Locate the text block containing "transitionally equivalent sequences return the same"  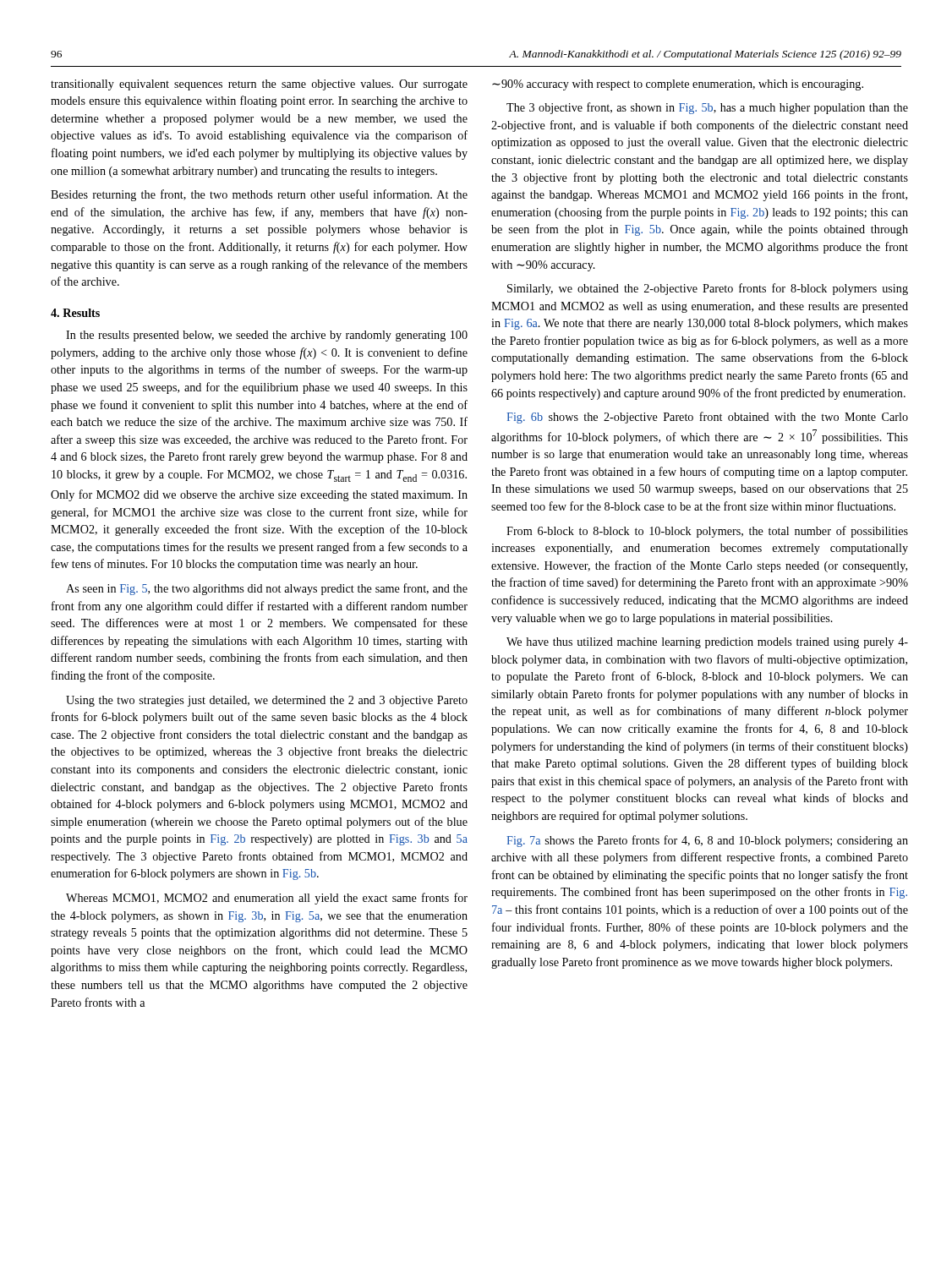point(259,183)
